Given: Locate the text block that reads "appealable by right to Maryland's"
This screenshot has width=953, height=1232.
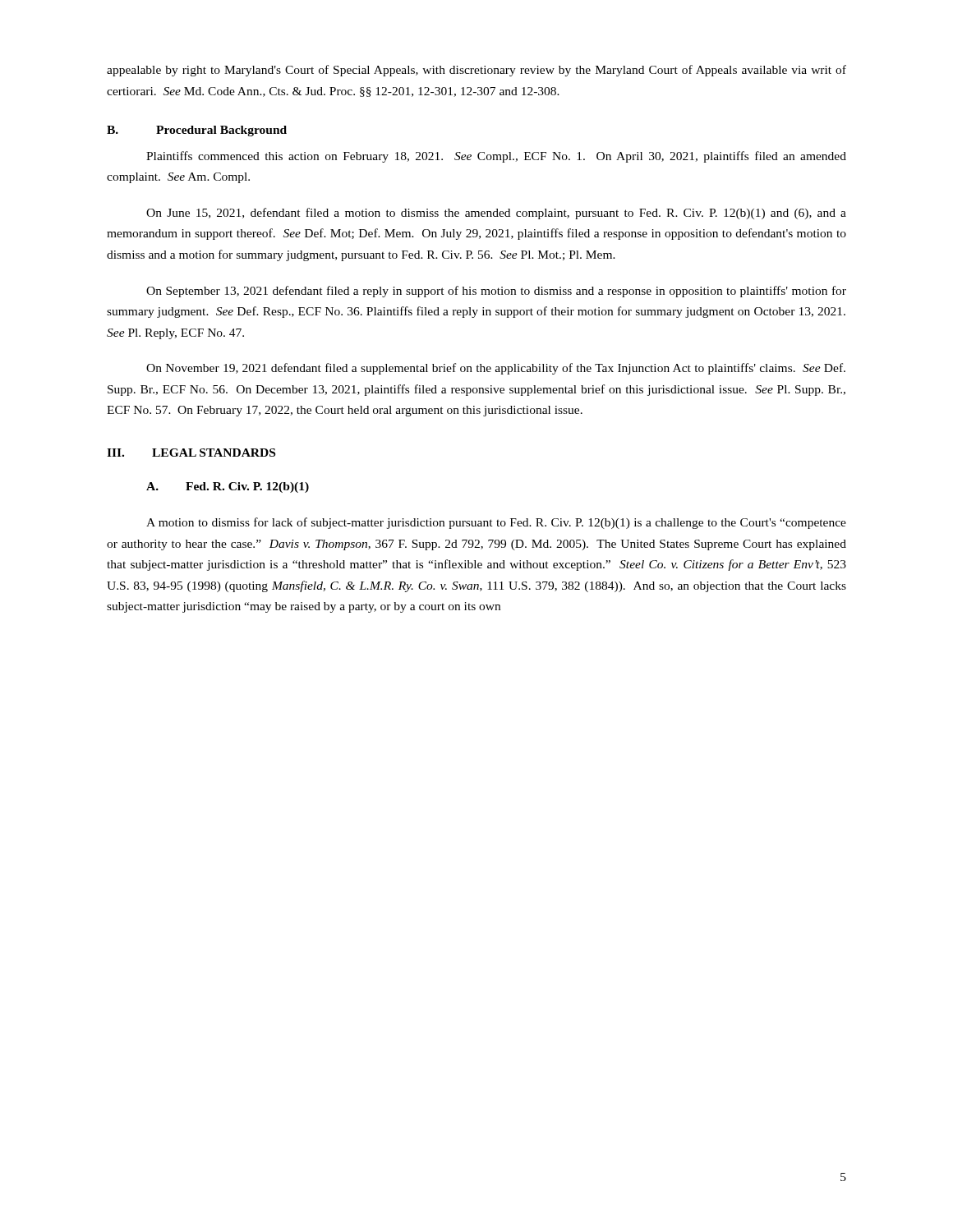Looking at the screenshot, I should pyautogui.click(x=476, y=80).
